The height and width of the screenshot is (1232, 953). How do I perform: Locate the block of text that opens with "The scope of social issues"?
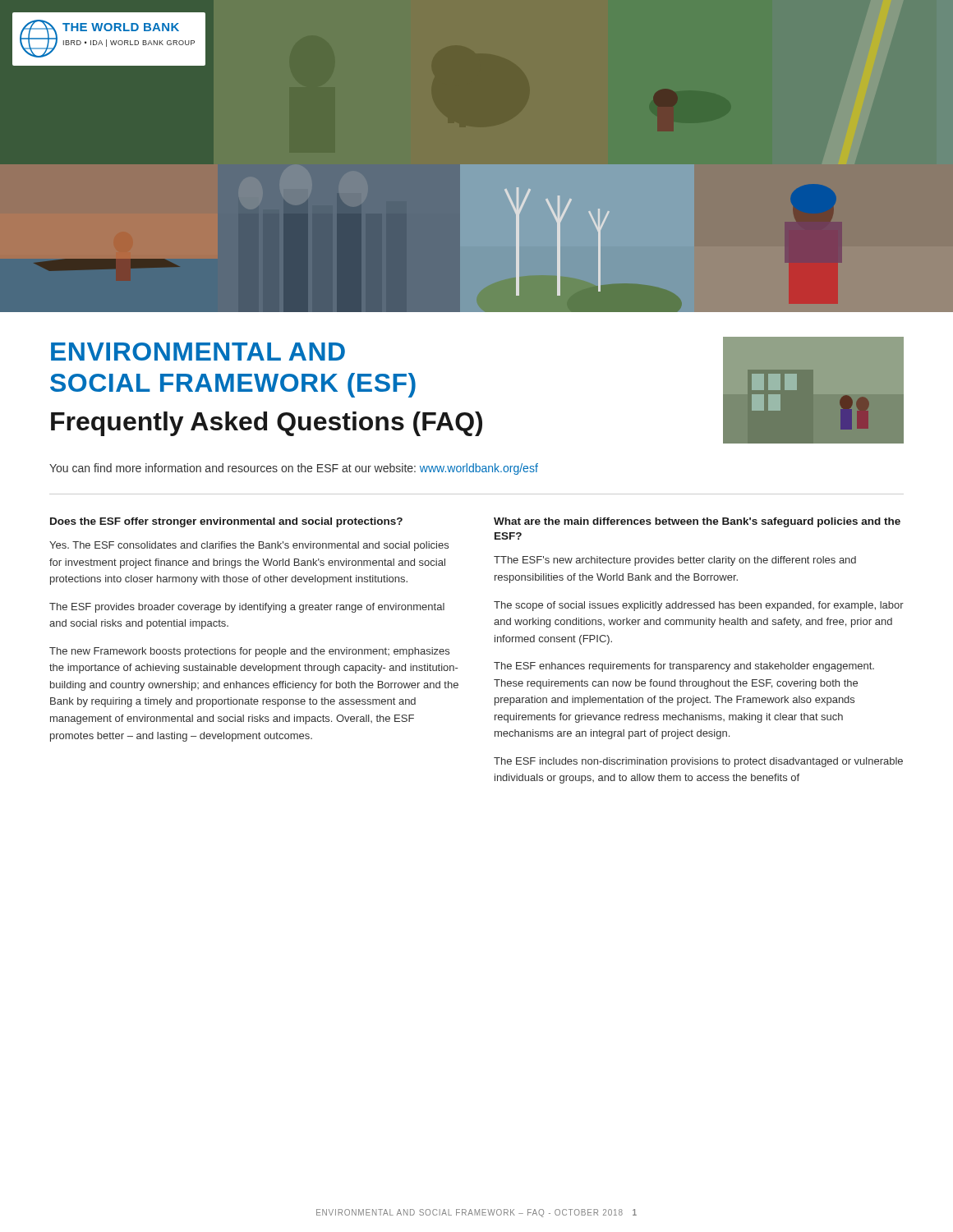(x=699, y=621)
